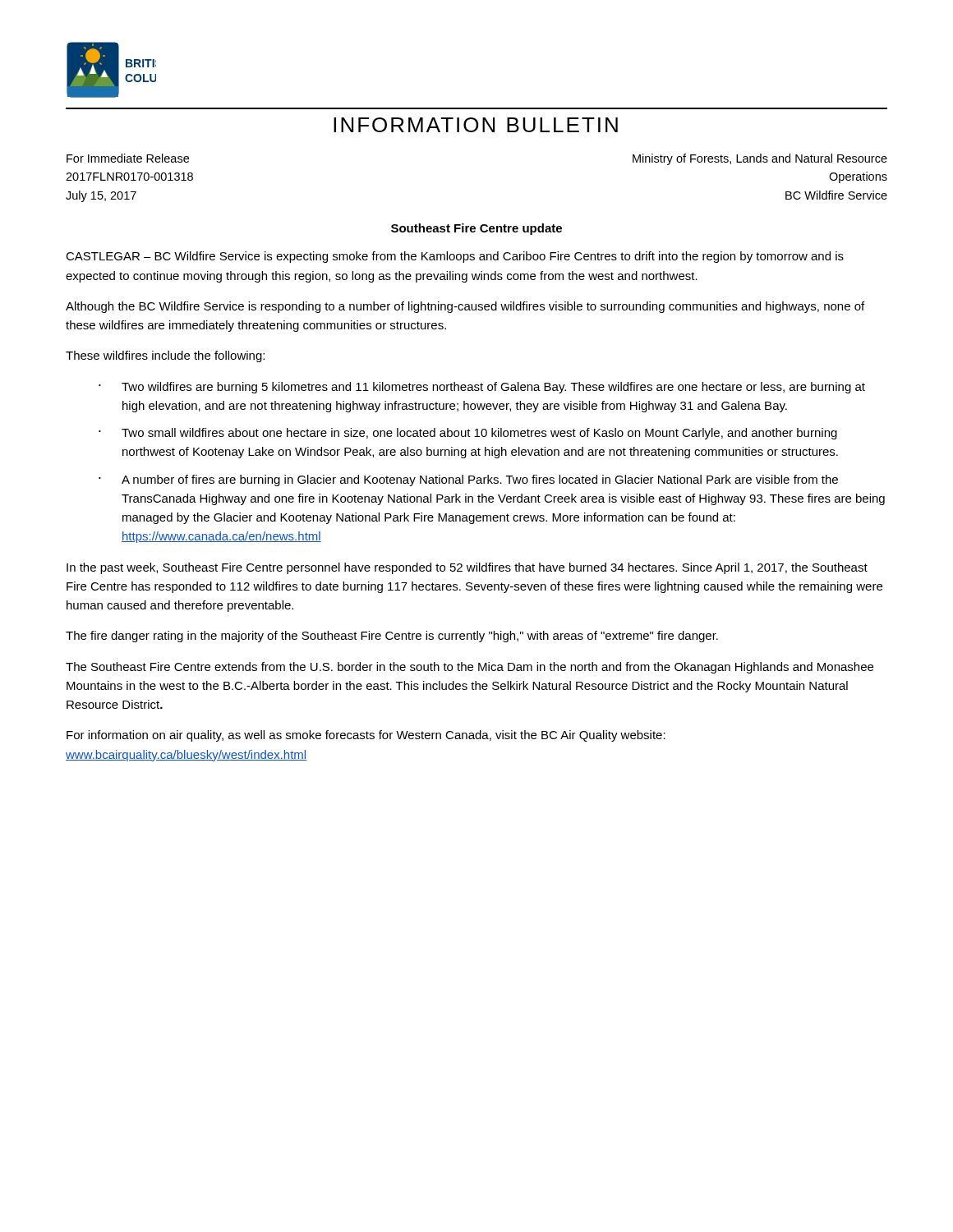Find the block on this page that starts "Although the BC"
Screen dimensions: 1232x953
pyautogui.click(x=465, y=315)
